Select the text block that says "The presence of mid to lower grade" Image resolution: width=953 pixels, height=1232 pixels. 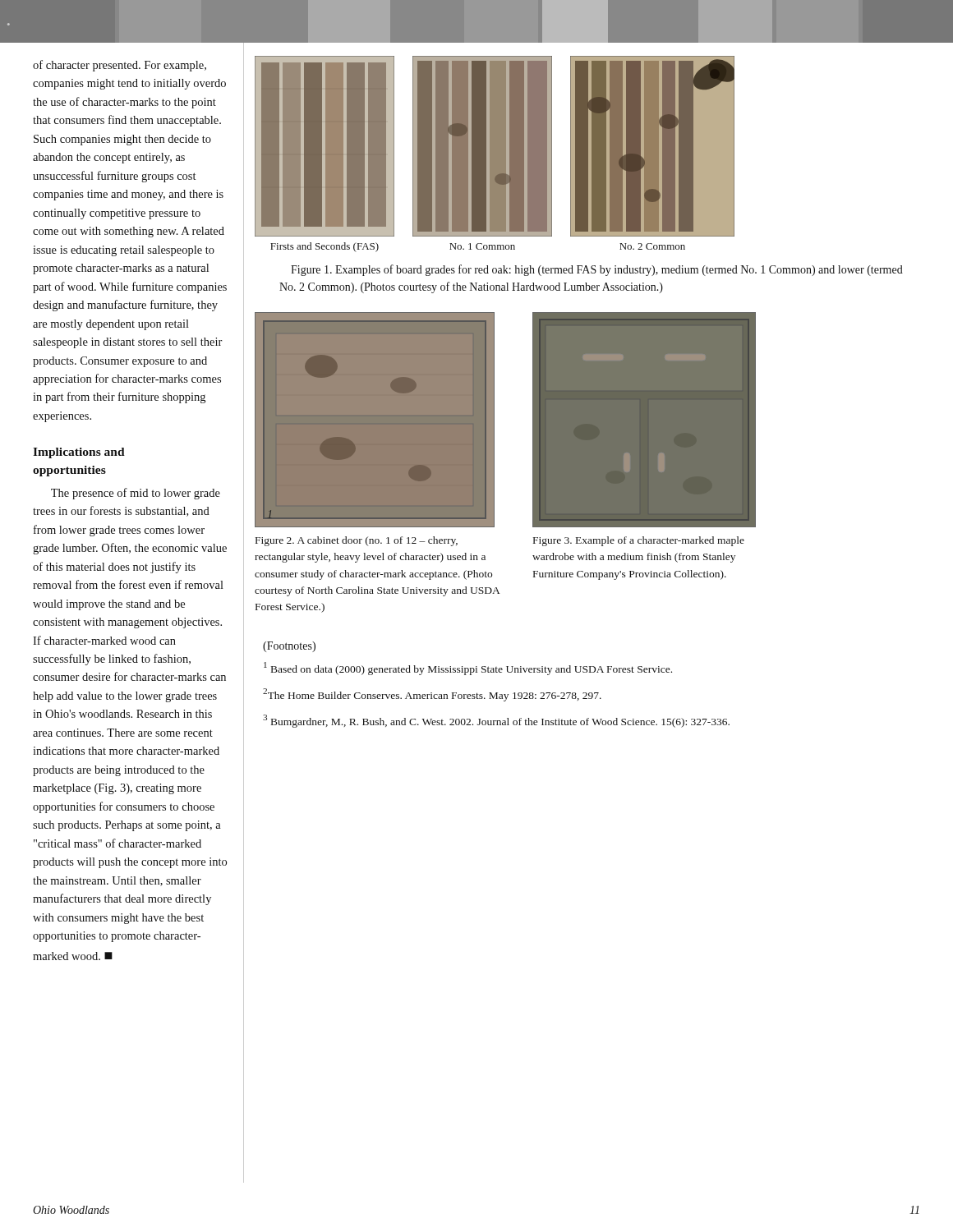tap(130, 725)
